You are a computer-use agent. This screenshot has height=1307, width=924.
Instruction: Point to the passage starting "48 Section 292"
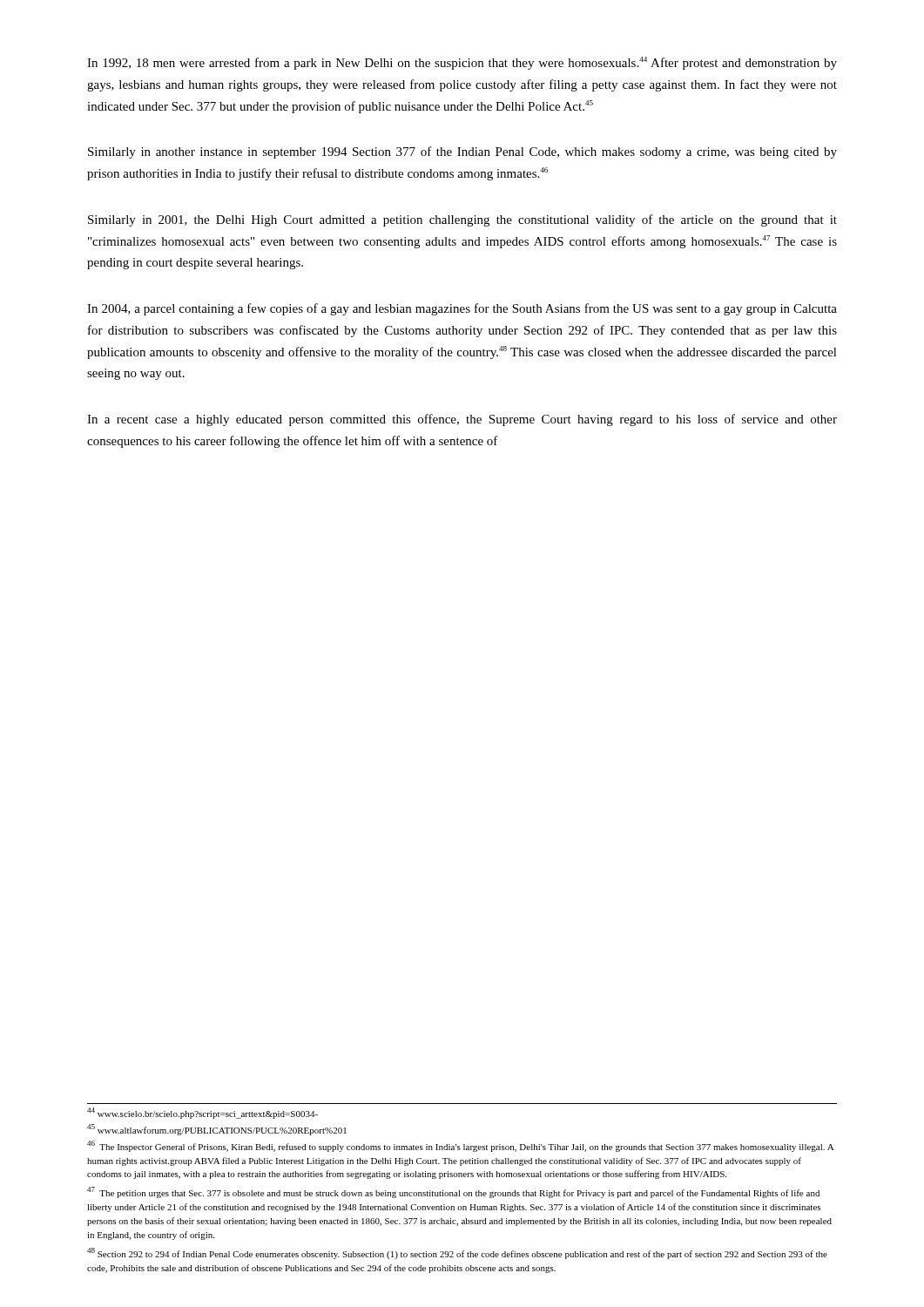point(457,1260)
